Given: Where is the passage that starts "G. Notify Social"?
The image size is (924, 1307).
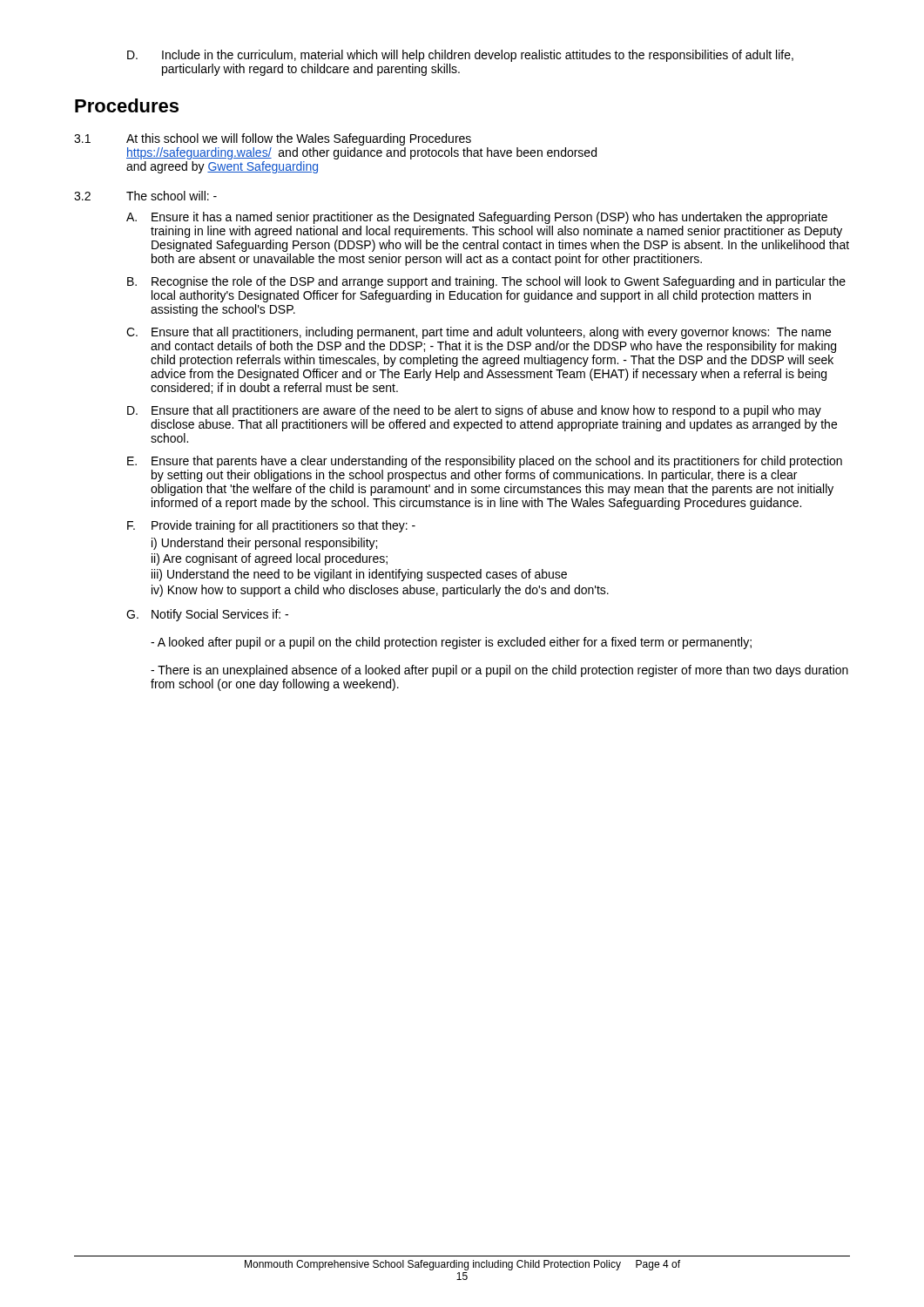Looking at the screenshot, I should click(x=488, y=649).
